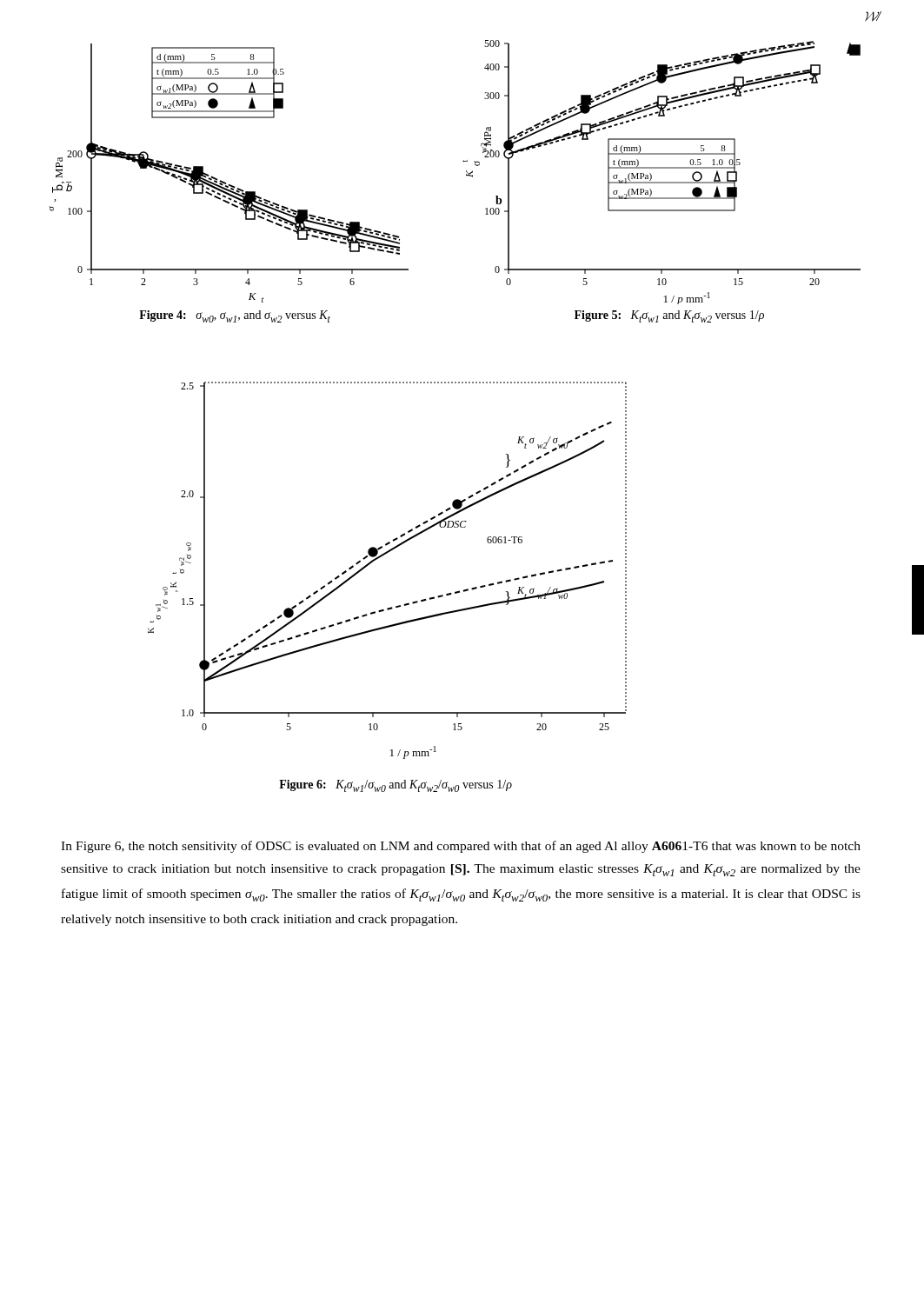
Task: Click on the text block starting "In Figure 6, the"
Action: pyautogui.click(x=461, y=882)
